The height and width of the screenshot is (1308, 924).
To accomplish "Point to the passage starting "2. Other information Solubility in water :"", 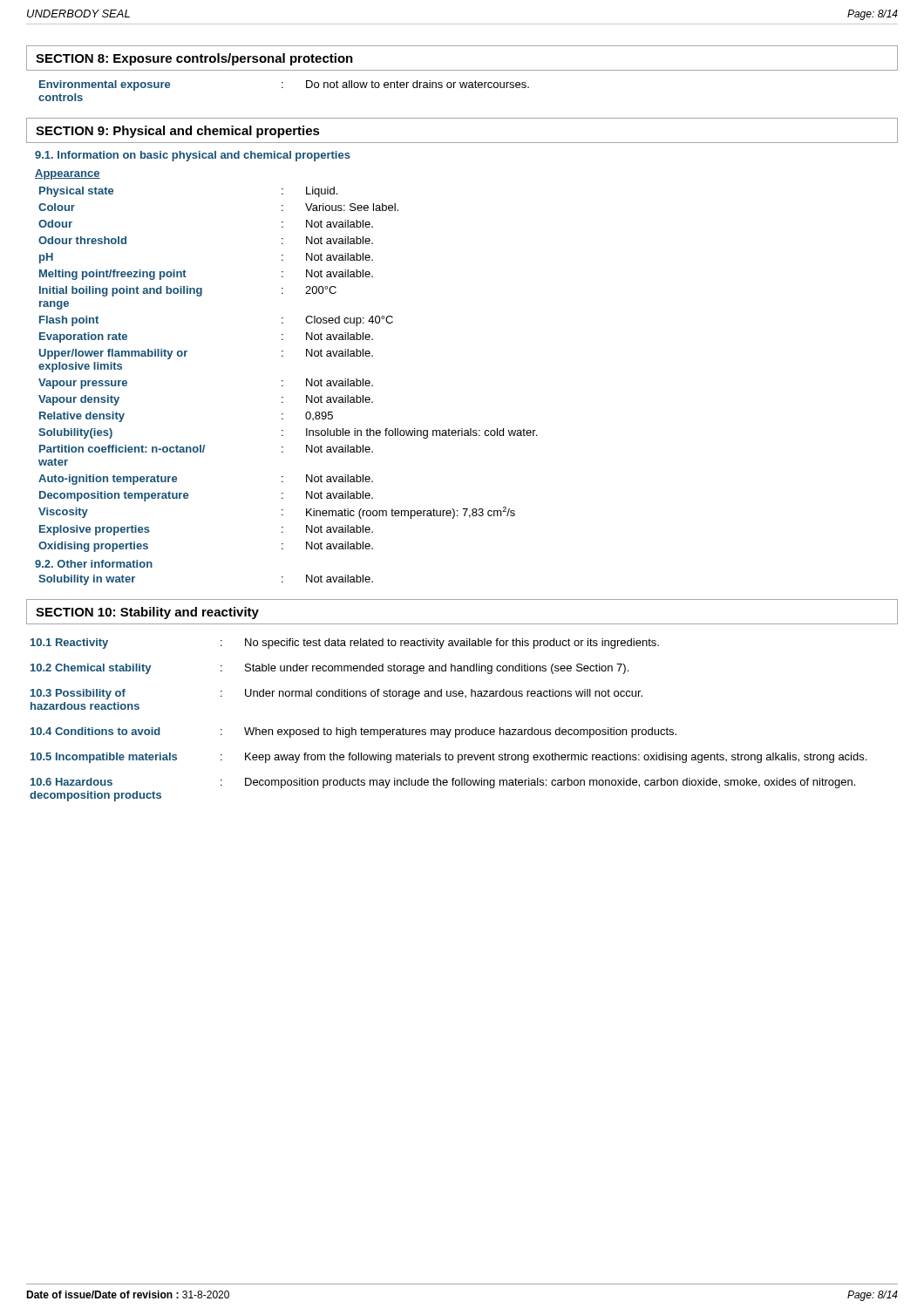I will tap(94, 564).
